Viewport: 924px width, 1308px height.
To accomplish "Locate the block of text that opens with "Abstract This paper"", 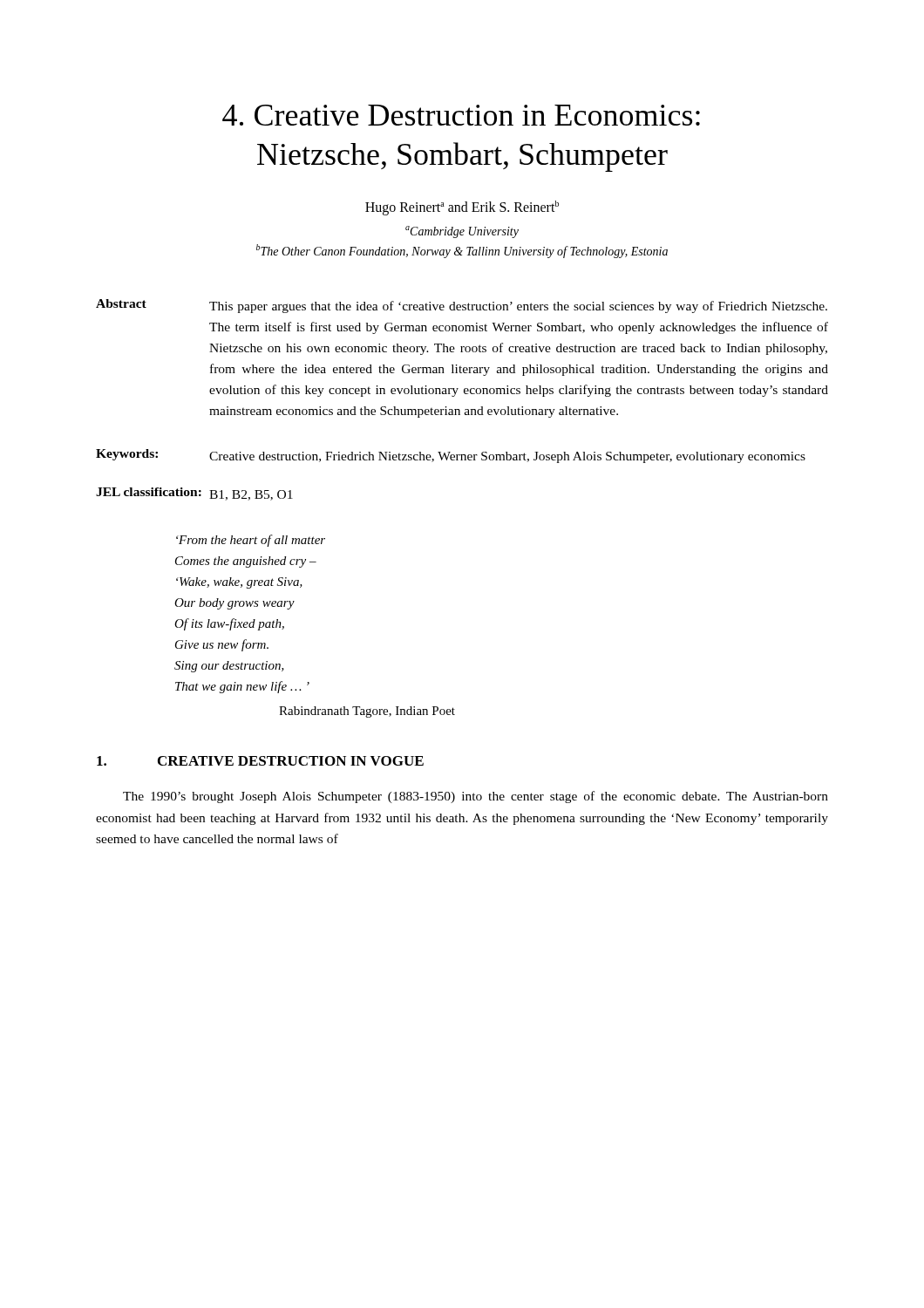I will pos(462,358).
